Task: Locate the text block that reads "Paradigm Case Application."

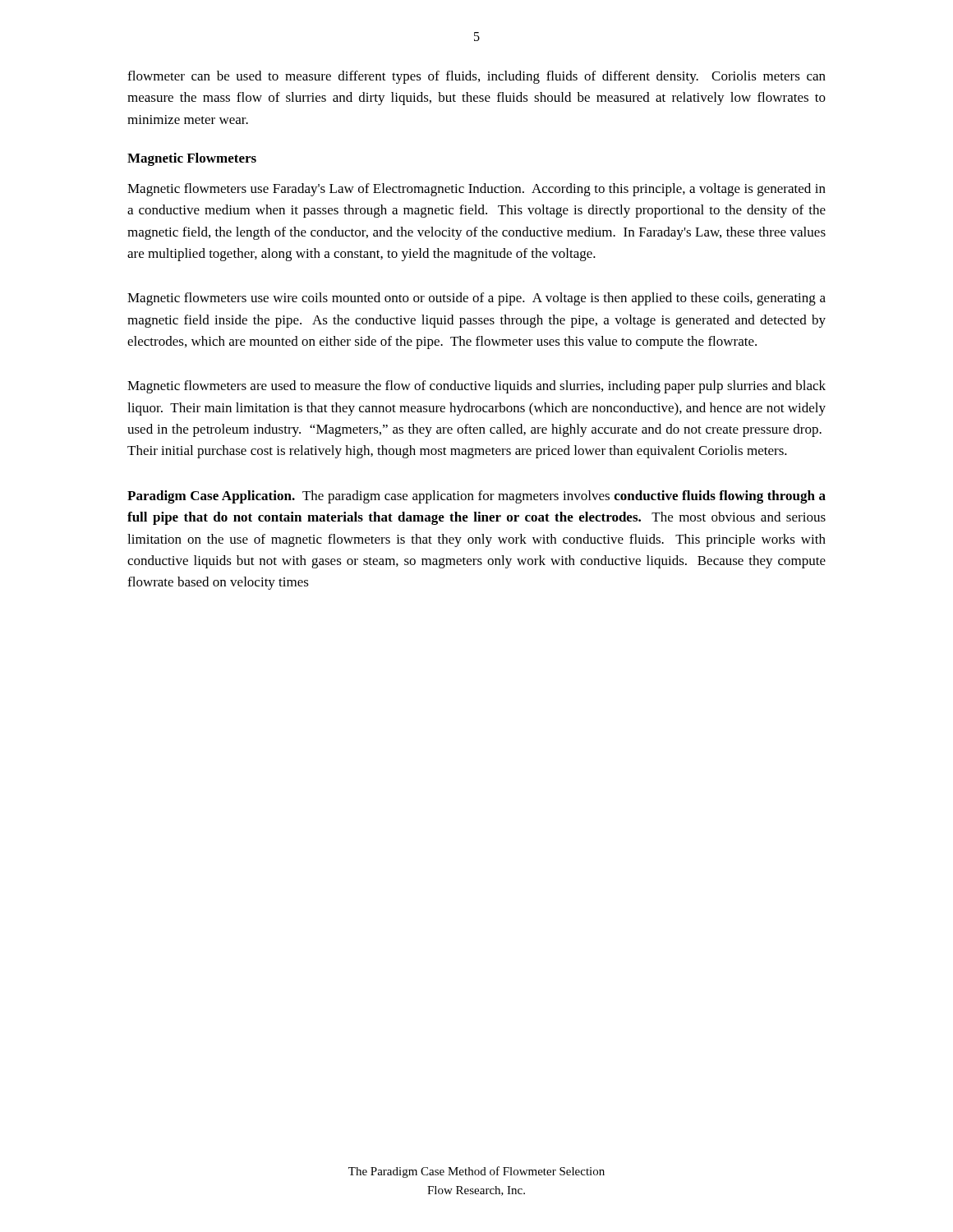Action: [476, 539]
